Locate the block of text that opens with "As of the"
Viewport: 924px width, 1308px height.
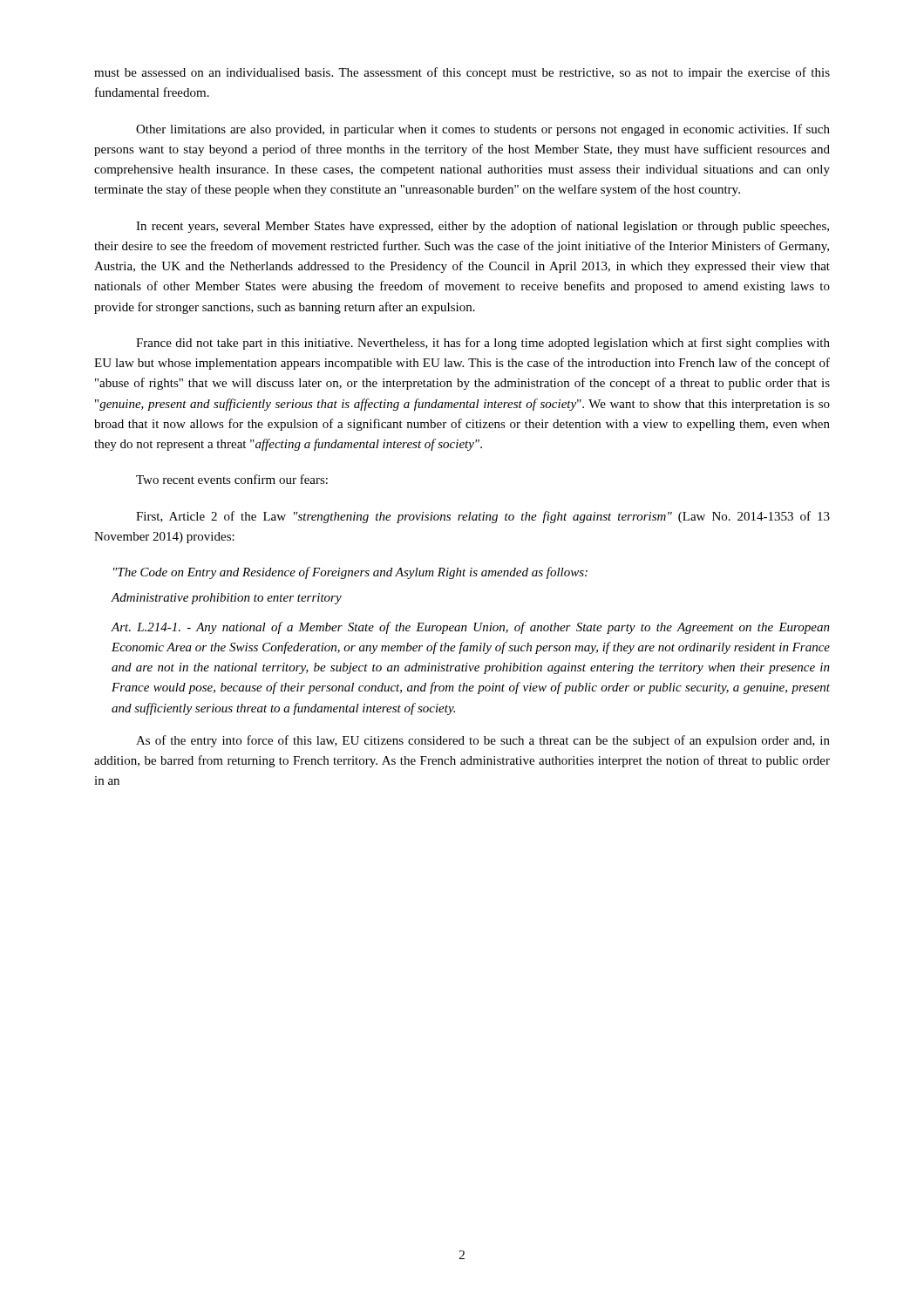462,760
